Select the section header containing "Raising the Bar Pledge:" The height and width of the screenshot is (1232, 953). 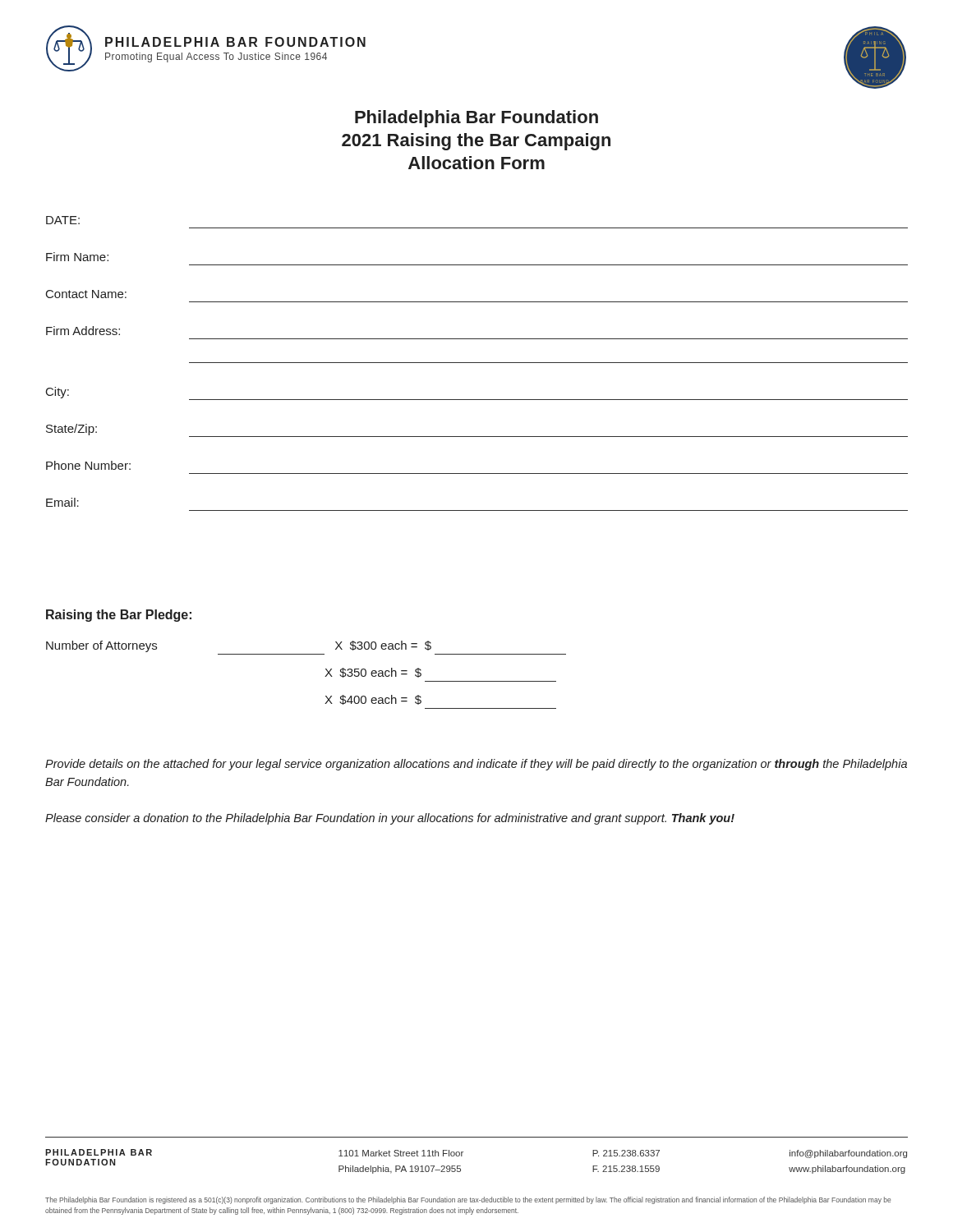(119, 615)
